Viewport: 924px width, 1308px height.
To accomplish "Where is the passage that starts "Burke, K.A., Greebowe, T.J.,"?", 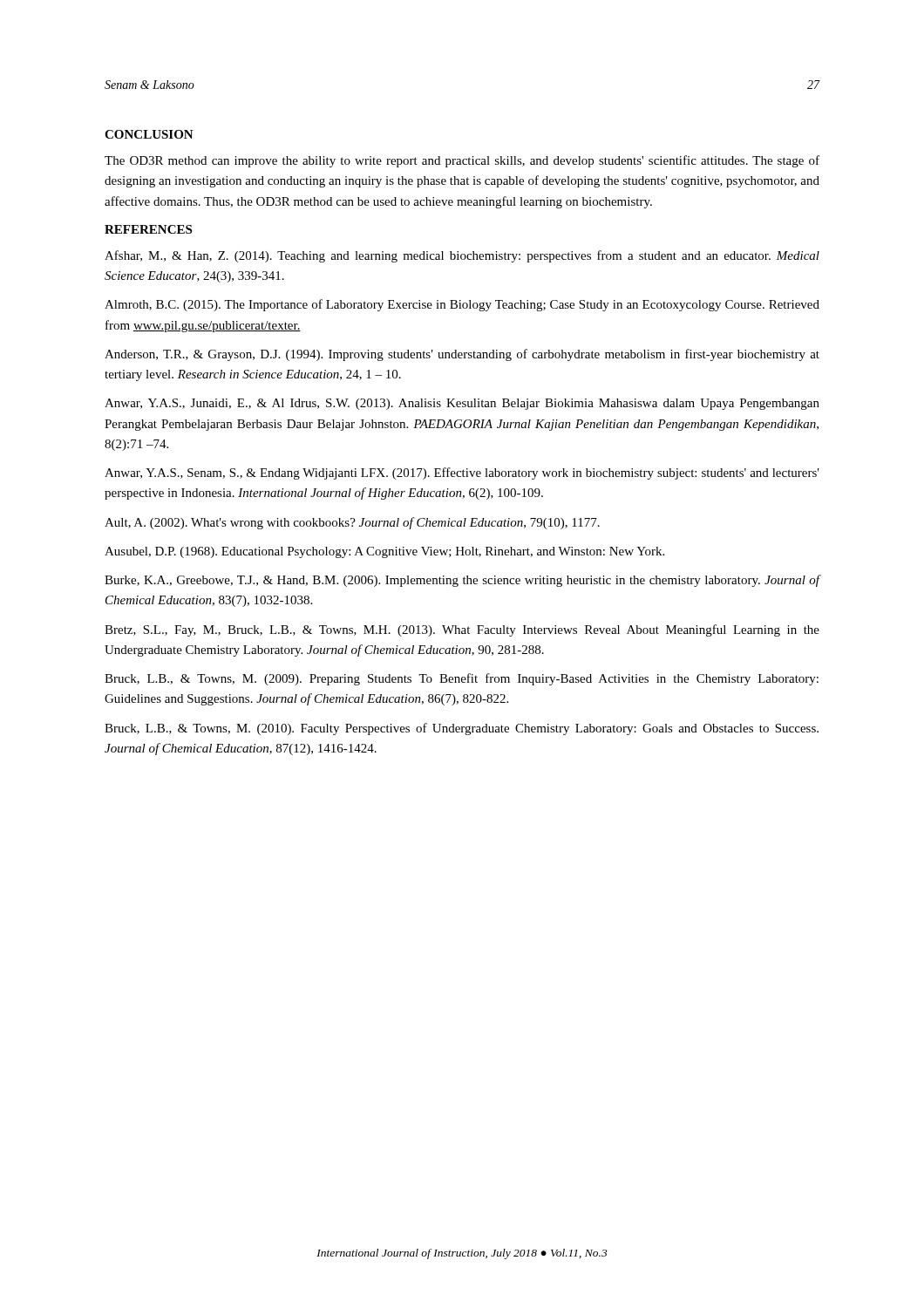I will coord(462,590).
